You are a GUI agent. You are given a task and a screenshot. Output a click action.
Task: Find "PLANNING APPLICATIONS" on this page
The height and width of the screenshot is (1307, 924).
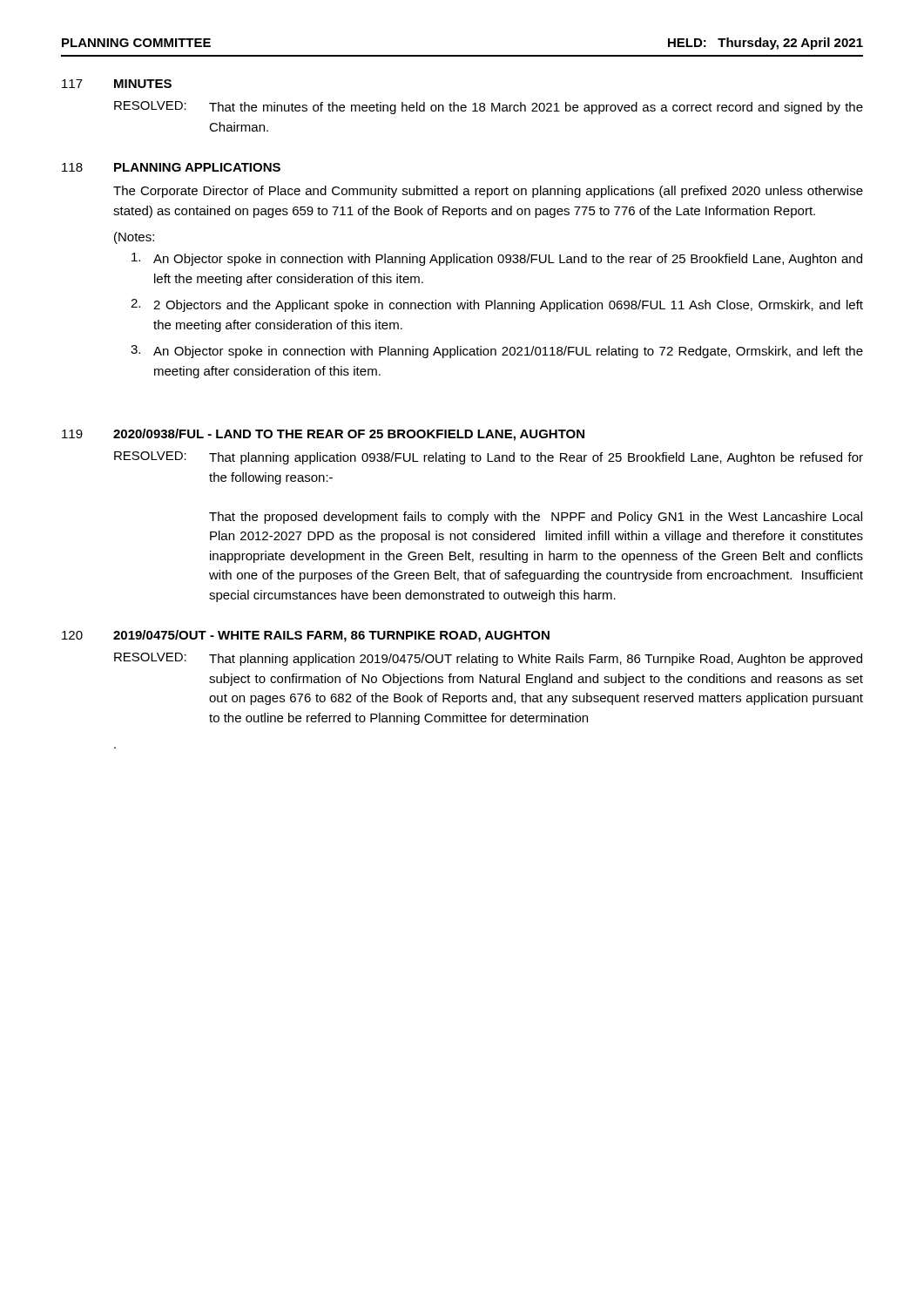pyautogui.click(x=197, y=167)
